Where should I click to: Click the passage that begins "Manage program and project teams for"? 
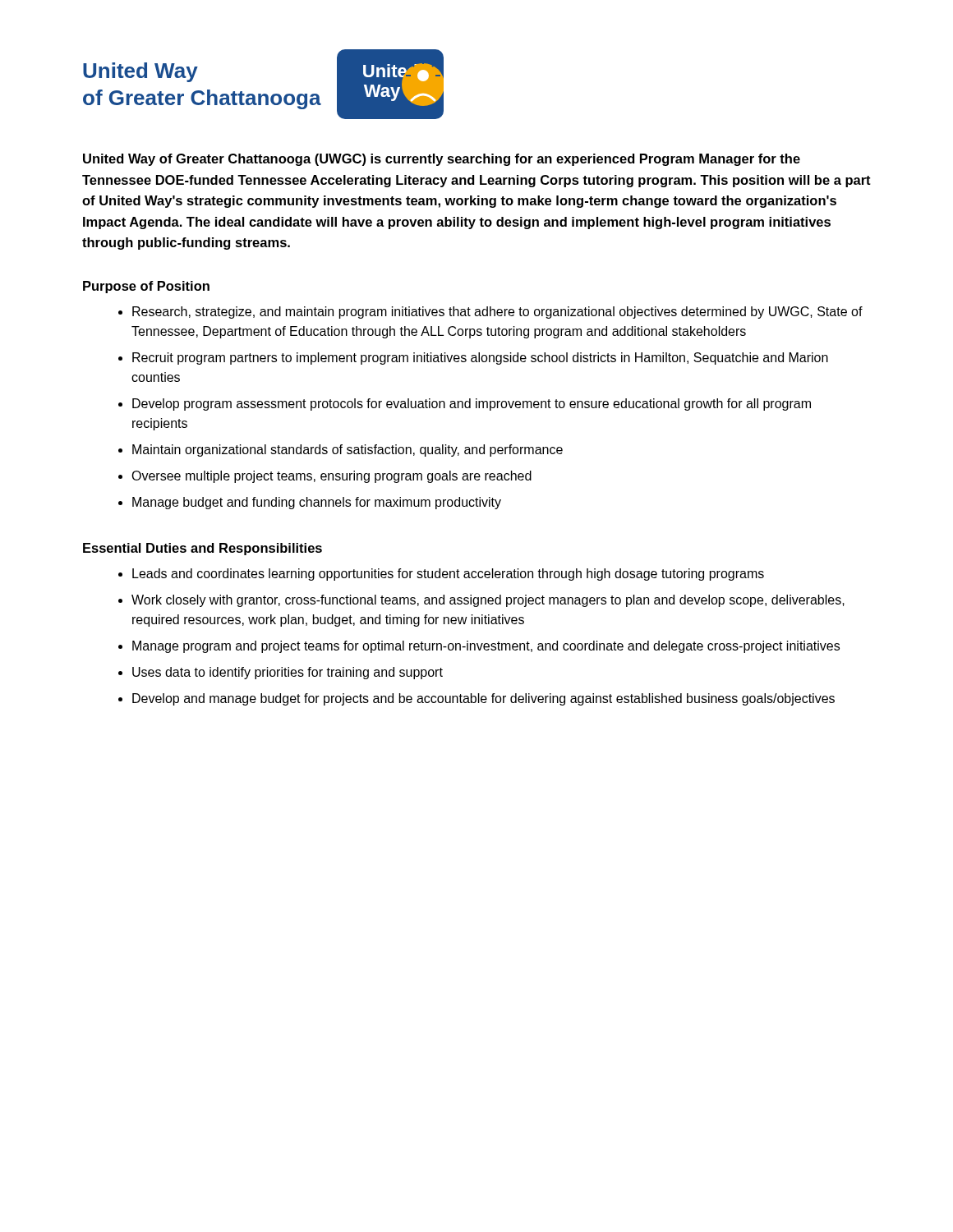tap(501, 646)
